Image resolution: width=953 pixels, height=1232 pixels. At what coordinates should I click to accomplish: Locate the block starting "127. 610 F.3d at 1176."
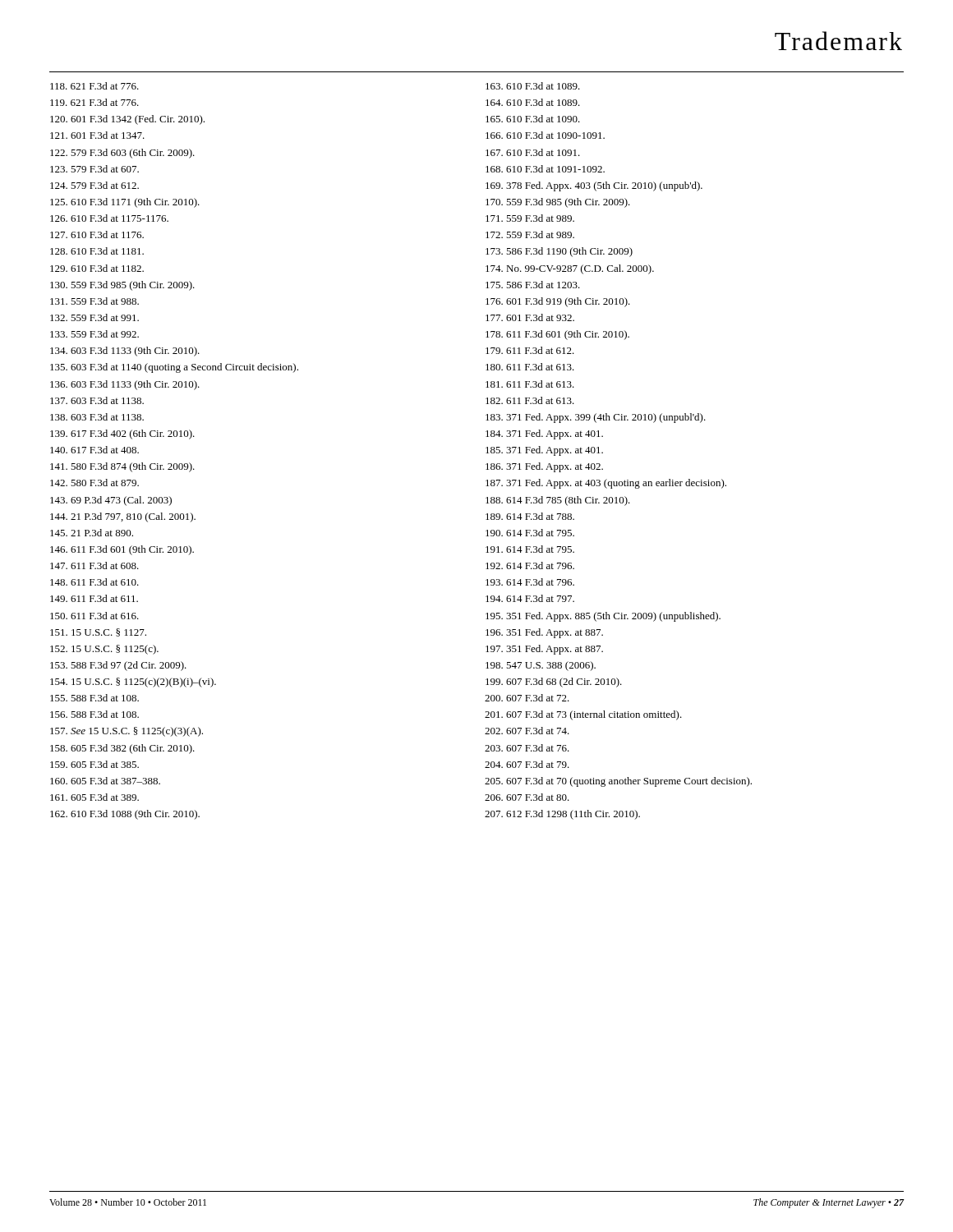coord(97,235)
